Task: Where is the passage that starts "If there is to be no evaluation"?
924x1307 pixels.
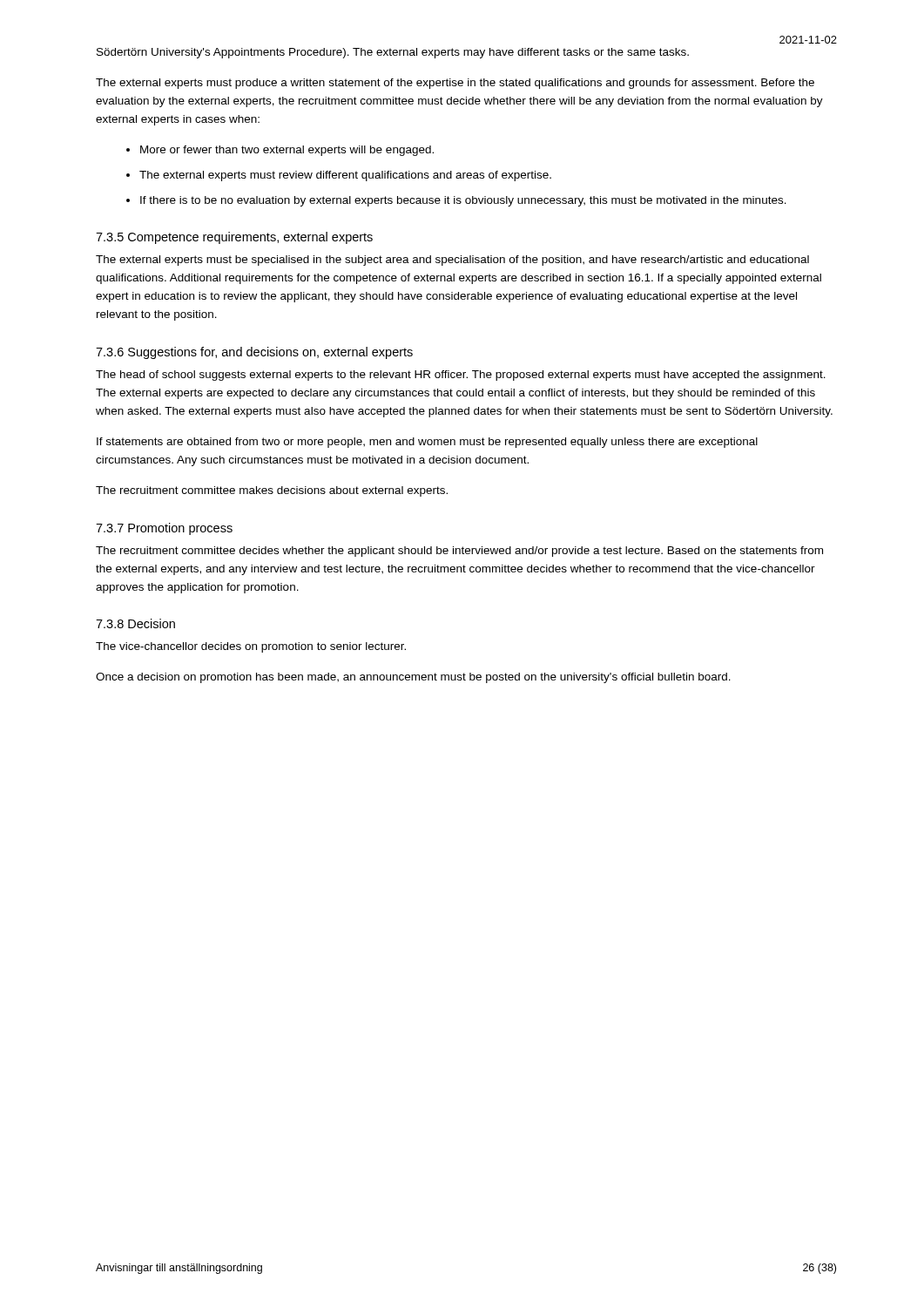Action: pos(463,200)
